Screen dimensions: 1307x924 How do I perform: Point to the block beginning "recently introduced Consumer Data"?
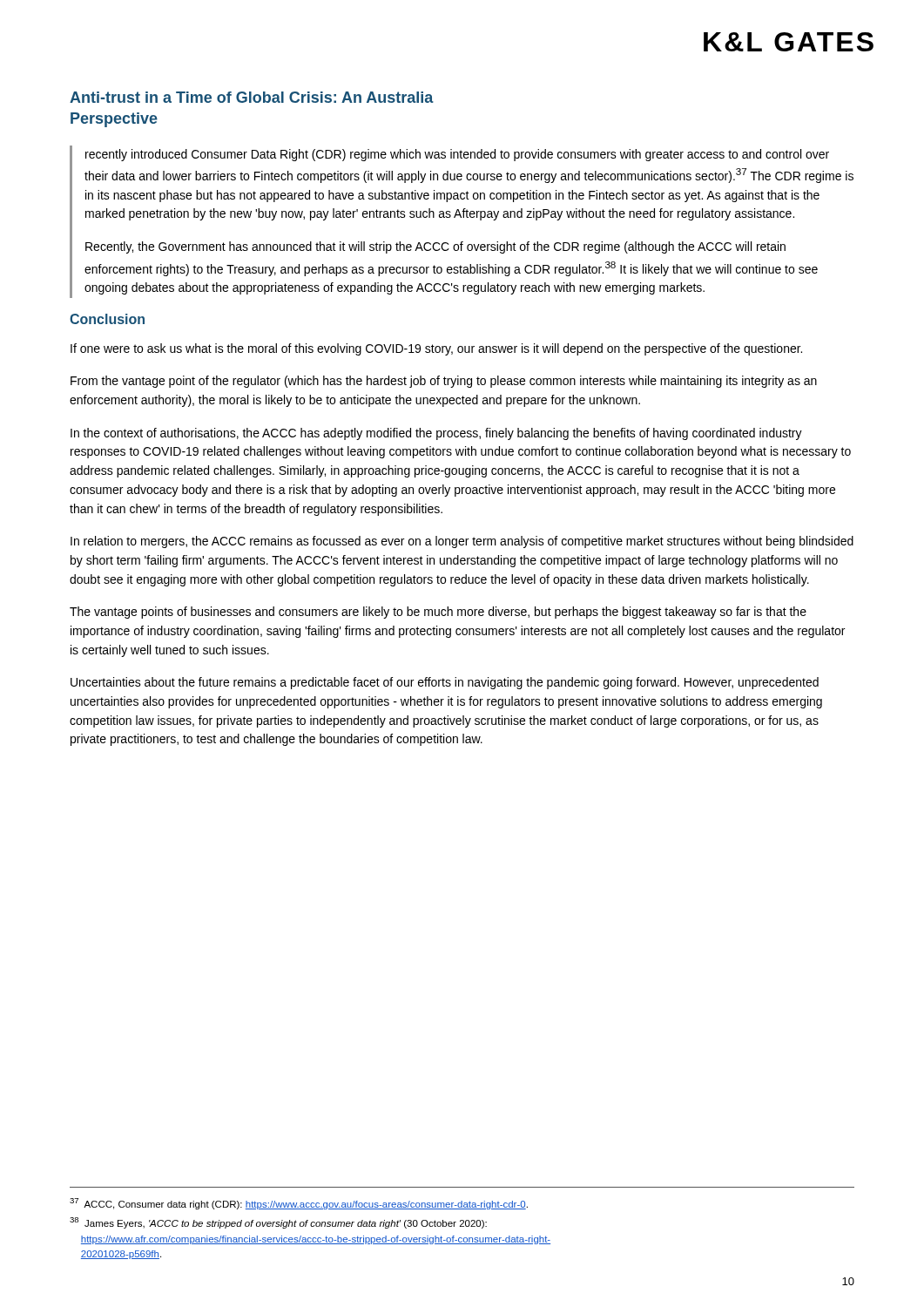point(469,184)
